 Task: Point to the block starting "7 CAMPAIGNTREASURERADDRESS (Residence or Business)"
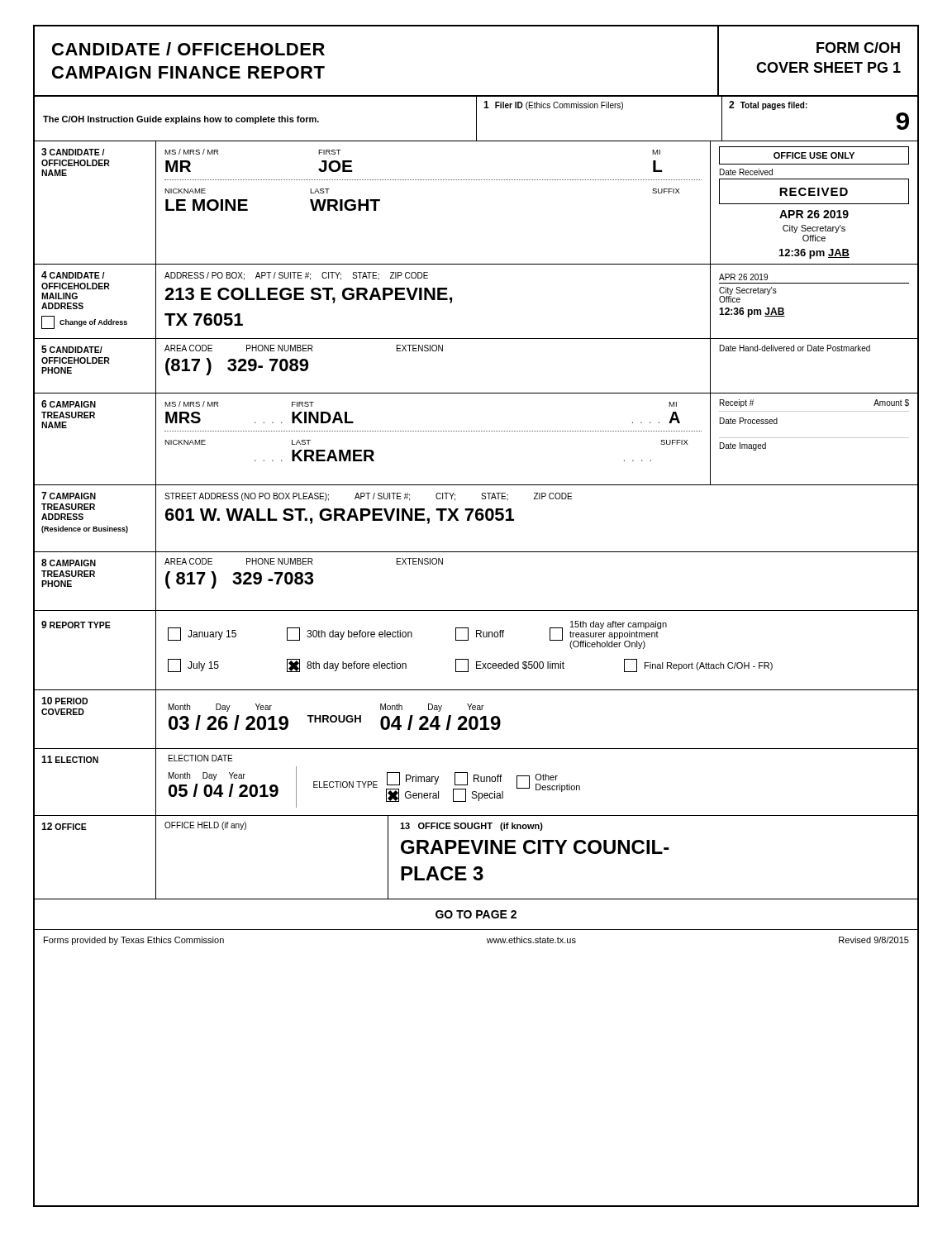click(x=95, y=511)
